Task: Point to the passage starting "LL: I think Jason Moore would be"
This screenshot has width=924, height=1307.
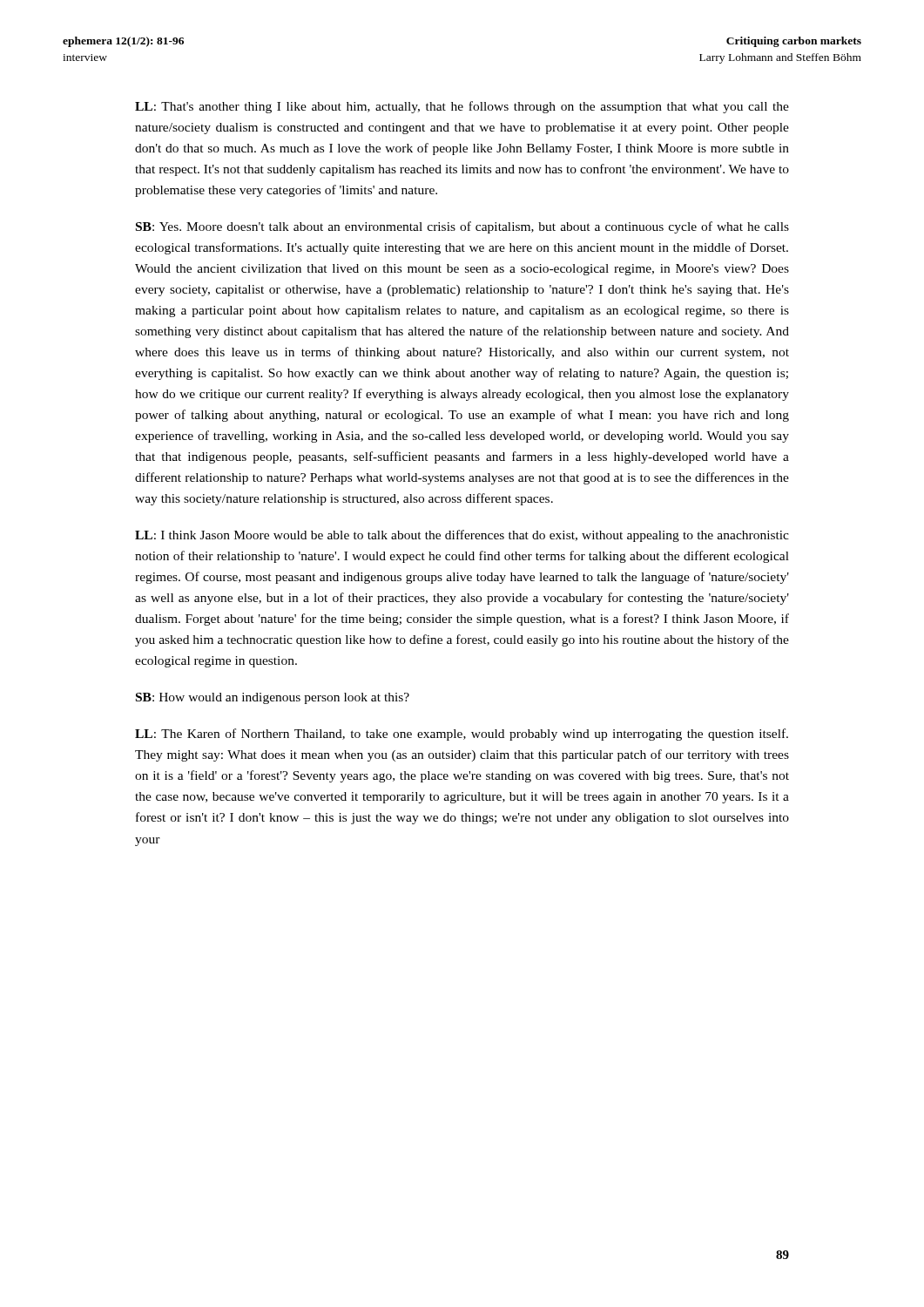Action: click(x=462, y=598)
